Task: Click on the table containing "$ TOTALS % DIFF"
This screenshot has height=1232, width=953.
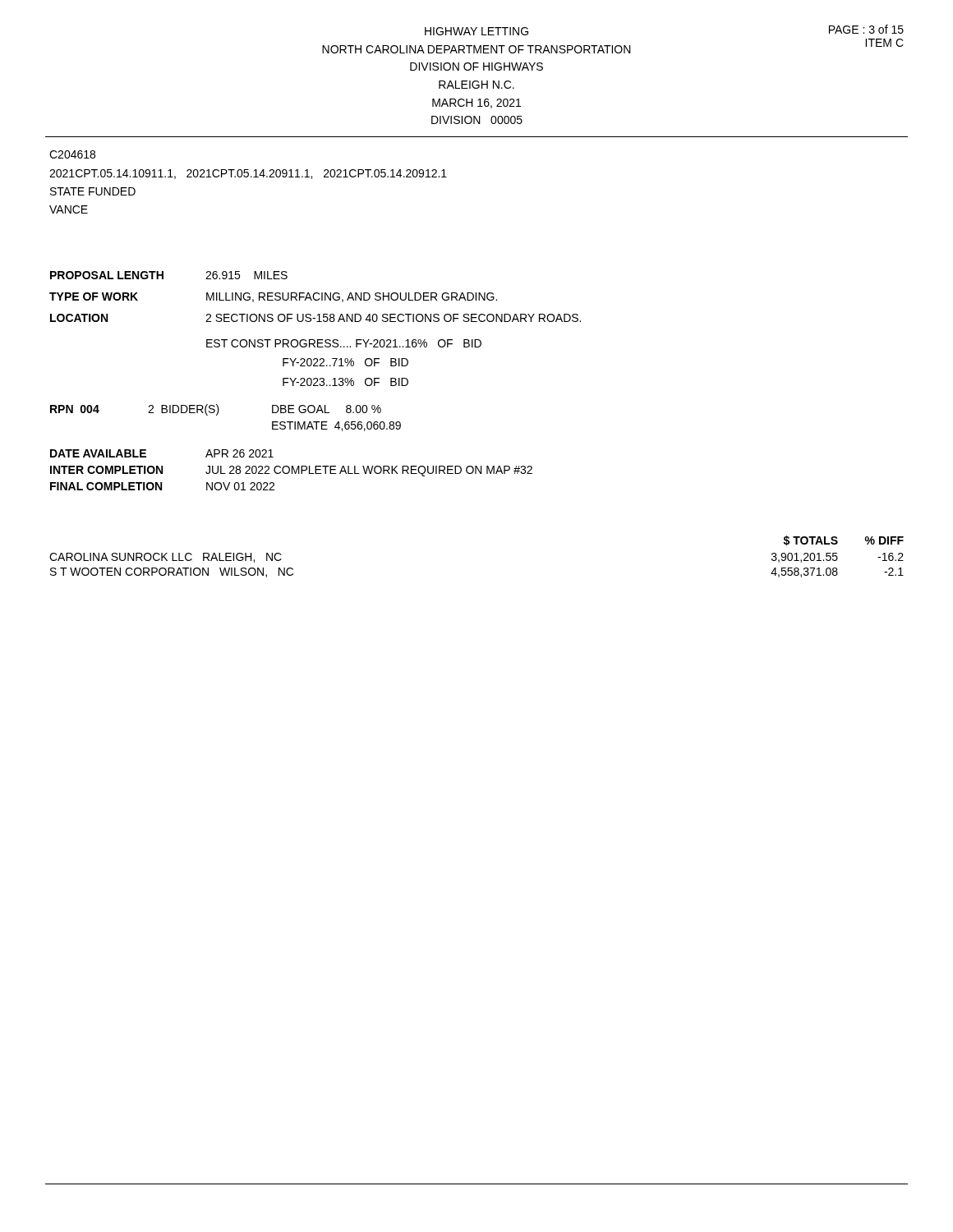Action: pos(476,556)
